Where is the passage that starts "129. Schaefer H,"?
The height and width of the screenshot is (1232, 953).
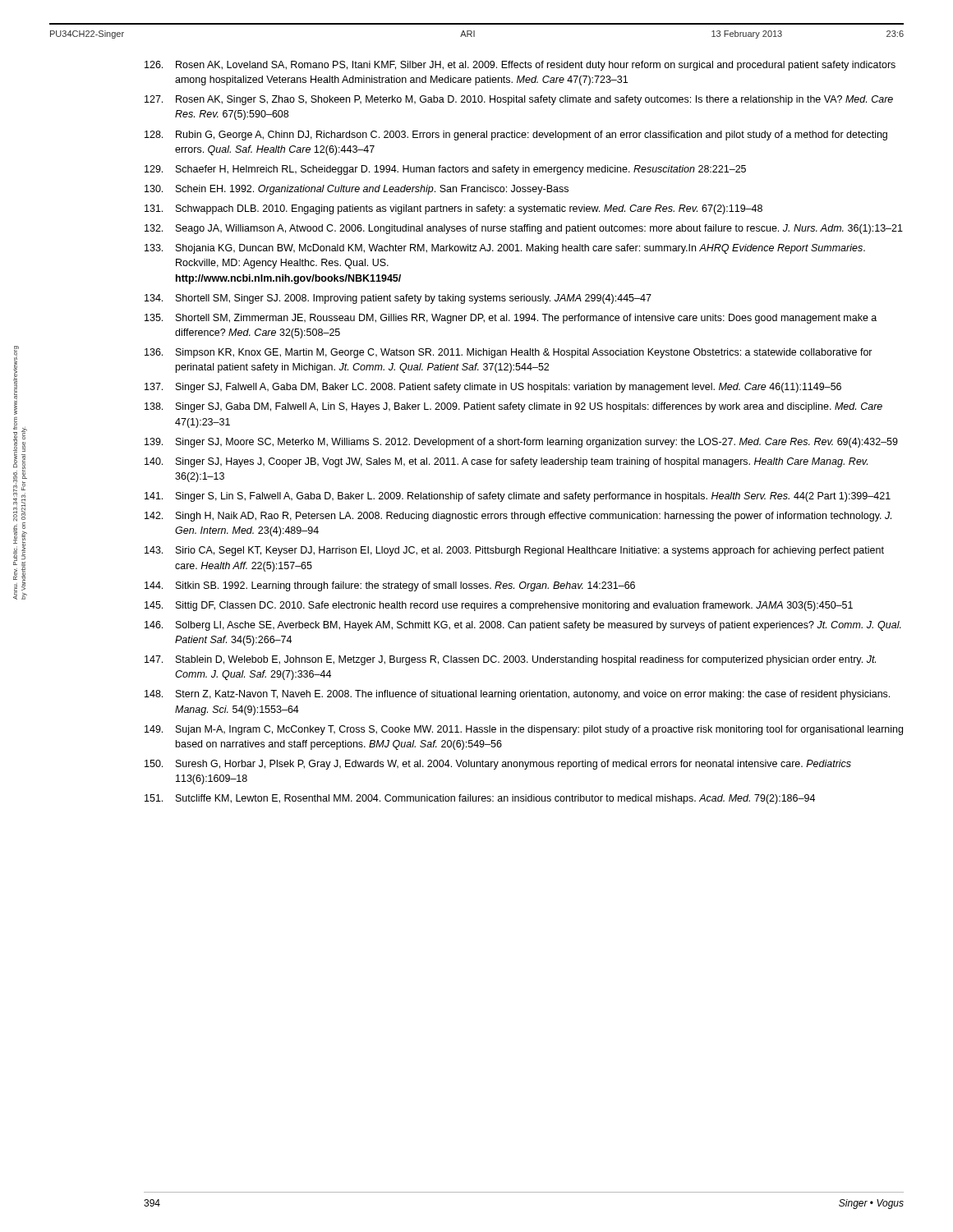point(524,169)
